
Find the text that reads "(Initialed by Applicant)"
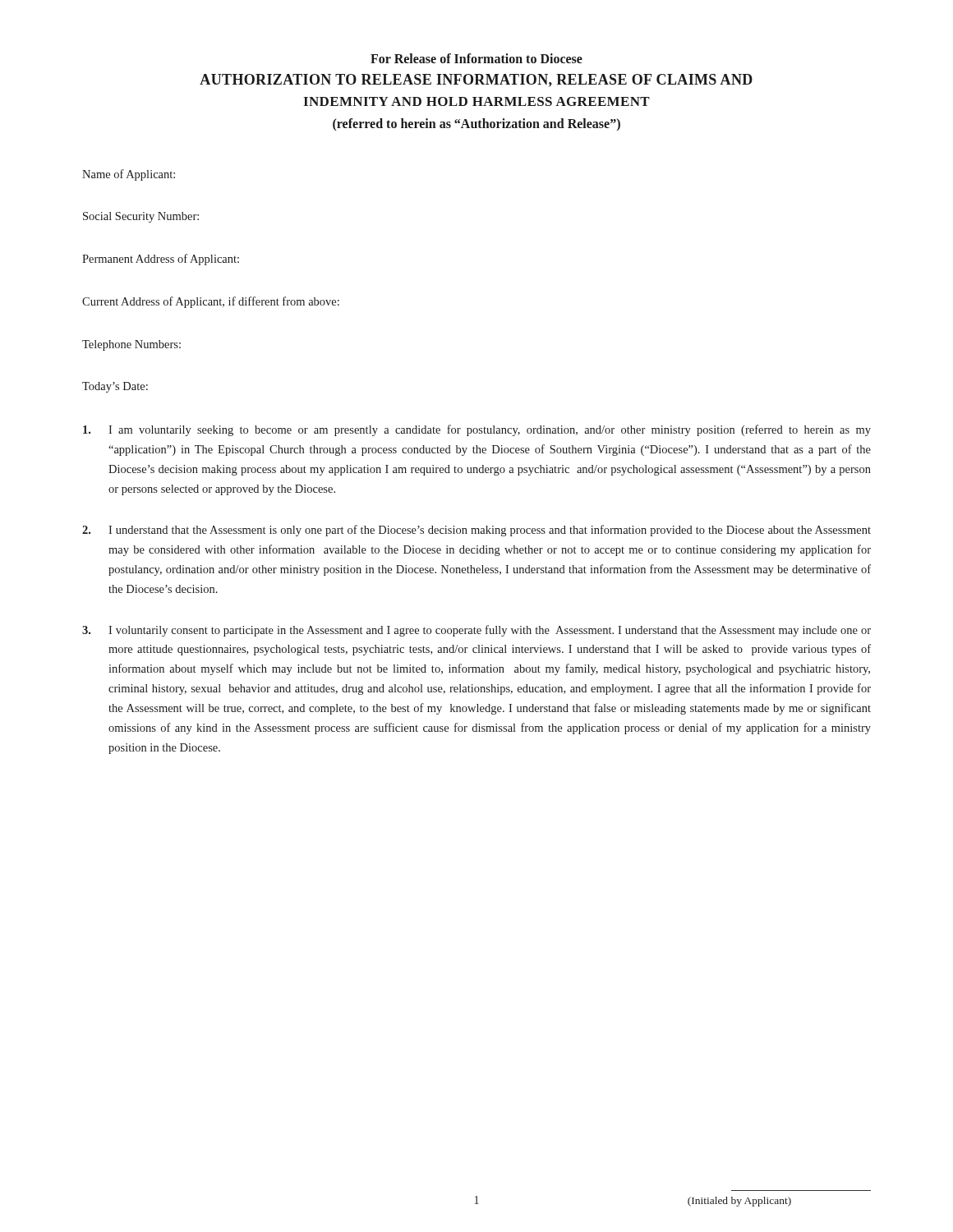point(779,1198)
